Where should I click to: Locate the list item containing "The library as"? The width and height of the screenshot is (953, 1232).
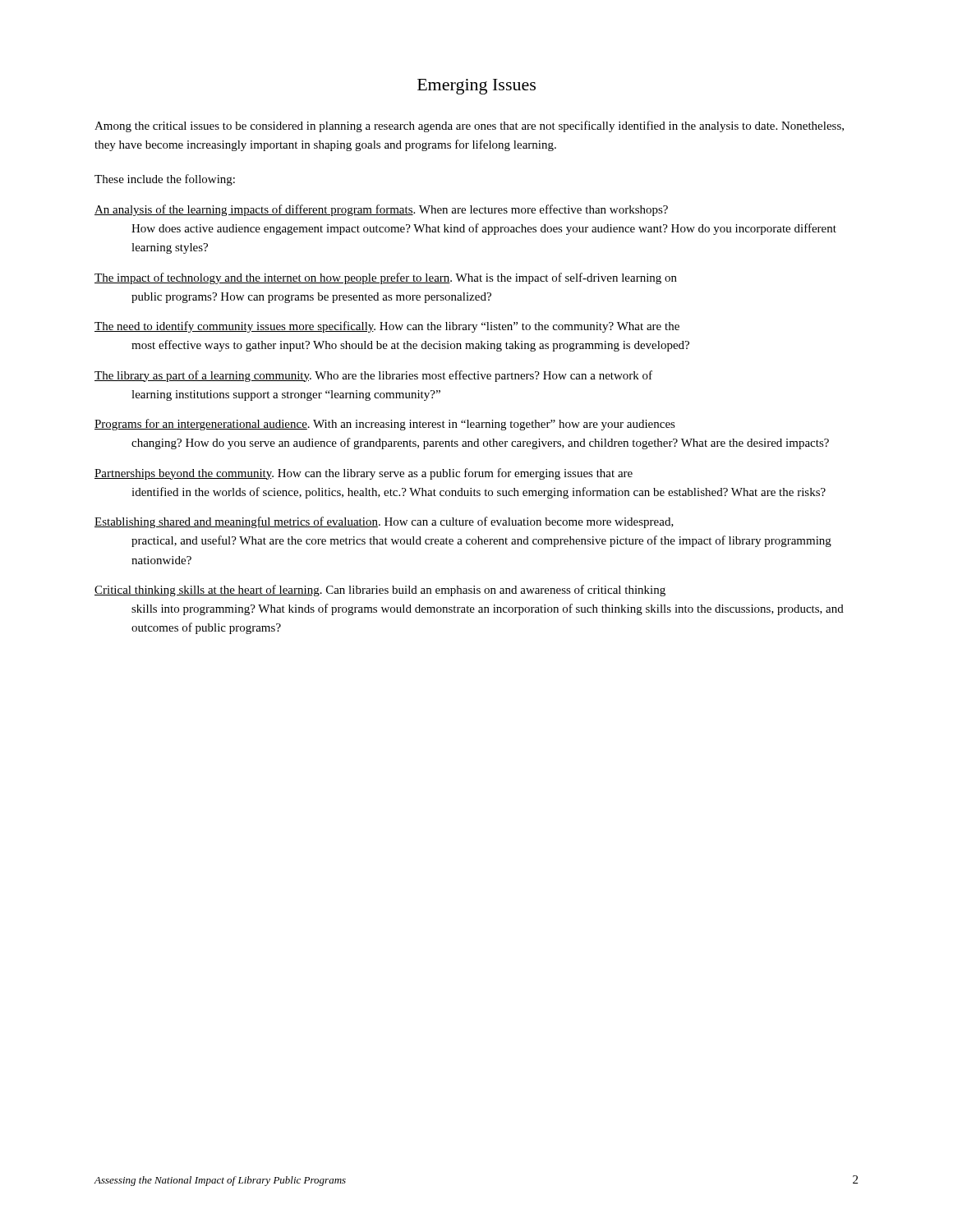tap(476, 385)
